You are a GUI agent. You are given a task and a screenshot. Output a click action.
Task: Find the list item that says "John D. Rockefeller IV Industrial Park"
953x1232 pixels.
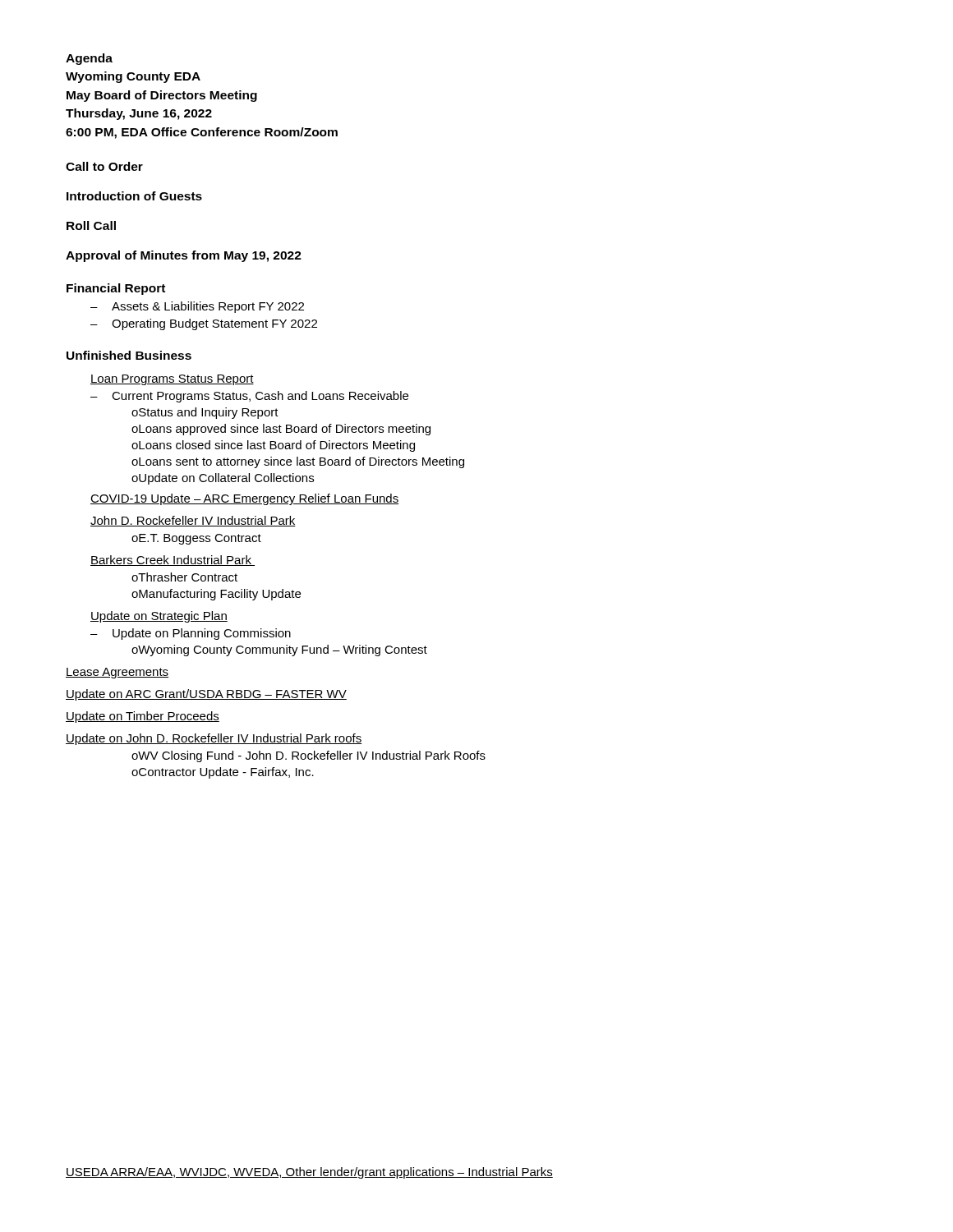[193, 521]
